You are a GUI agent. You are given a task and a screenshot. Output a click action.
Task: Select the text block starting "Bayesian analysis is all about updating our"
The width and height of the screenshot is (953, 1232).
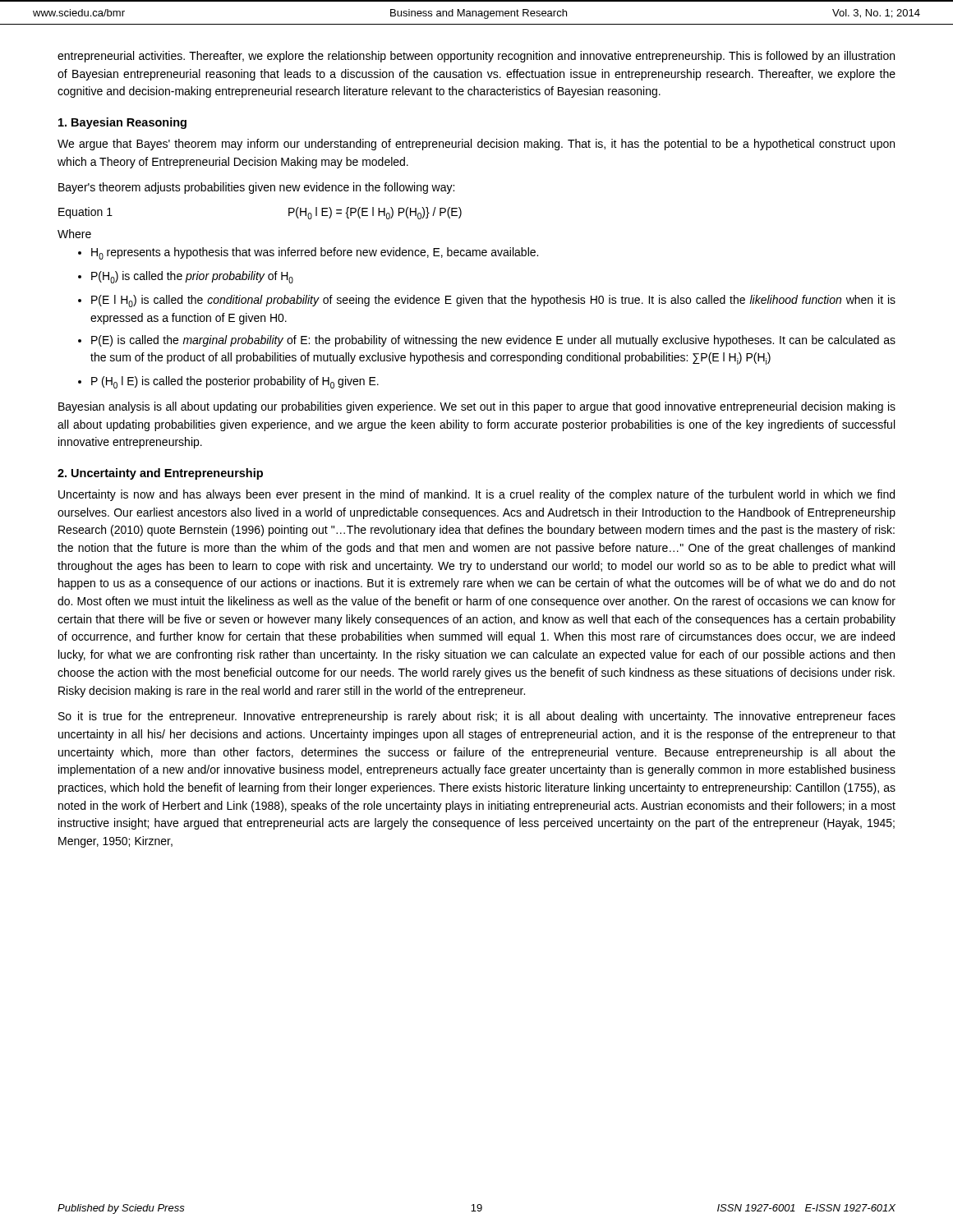click(x=476, y=425)
